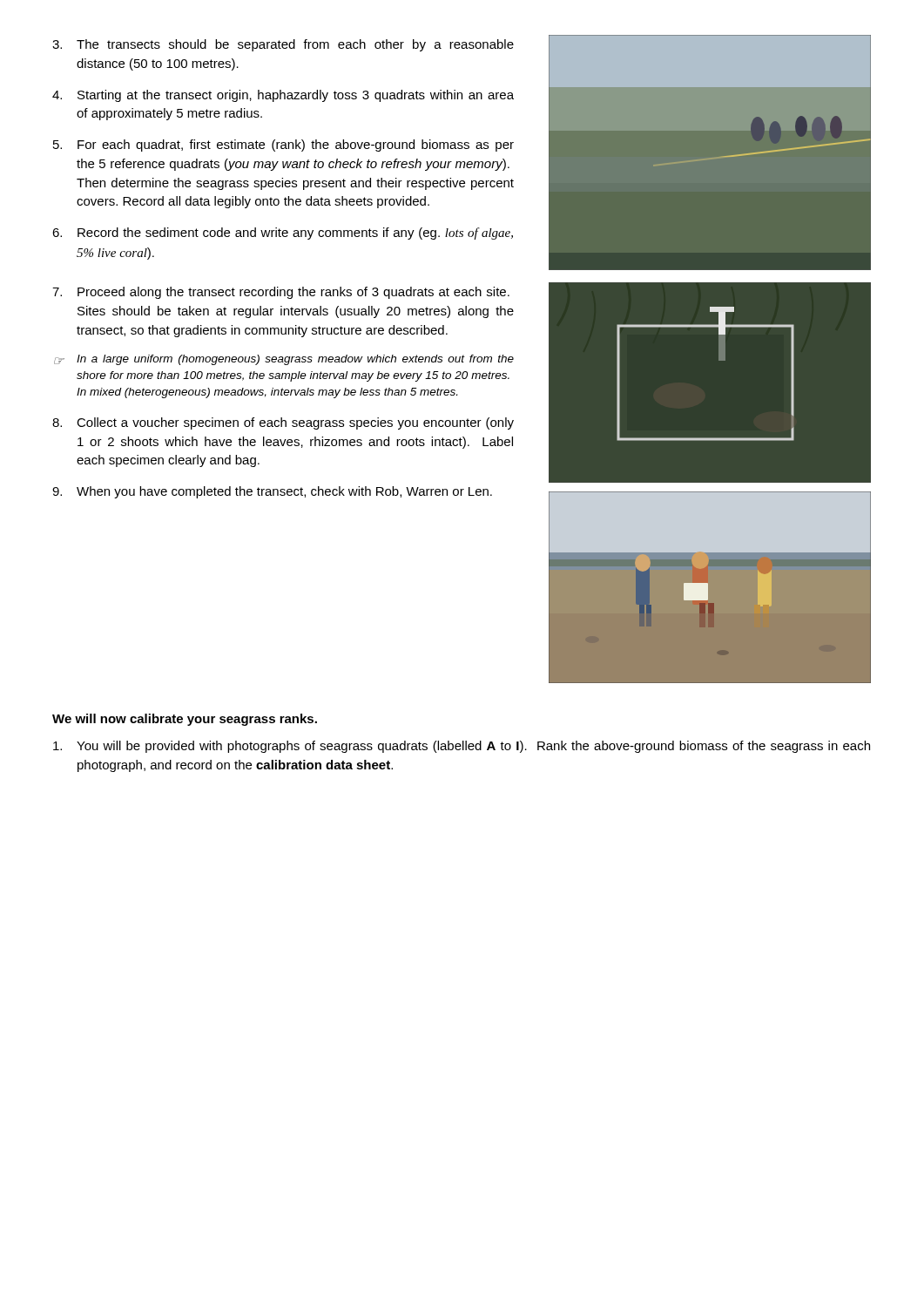This screenshot has width=924, height=1307.
Task: Find the region starting "8. Collect a voucher specimen"
Action: (283, 441)
